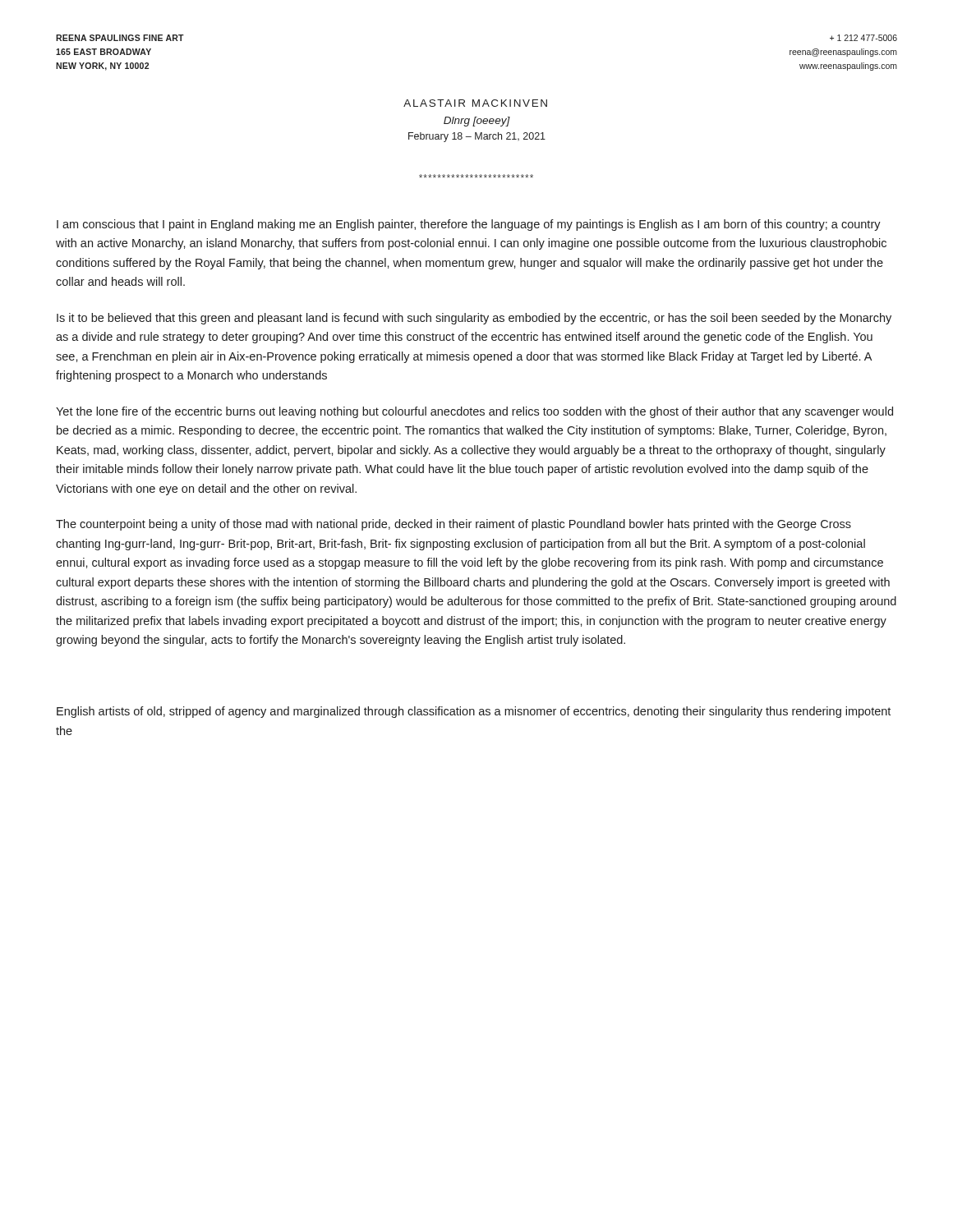Screen dimensions: 1232x953
Task: Select the text starting "The counterpoint being a unity of those"
Action: coord(476,582)
